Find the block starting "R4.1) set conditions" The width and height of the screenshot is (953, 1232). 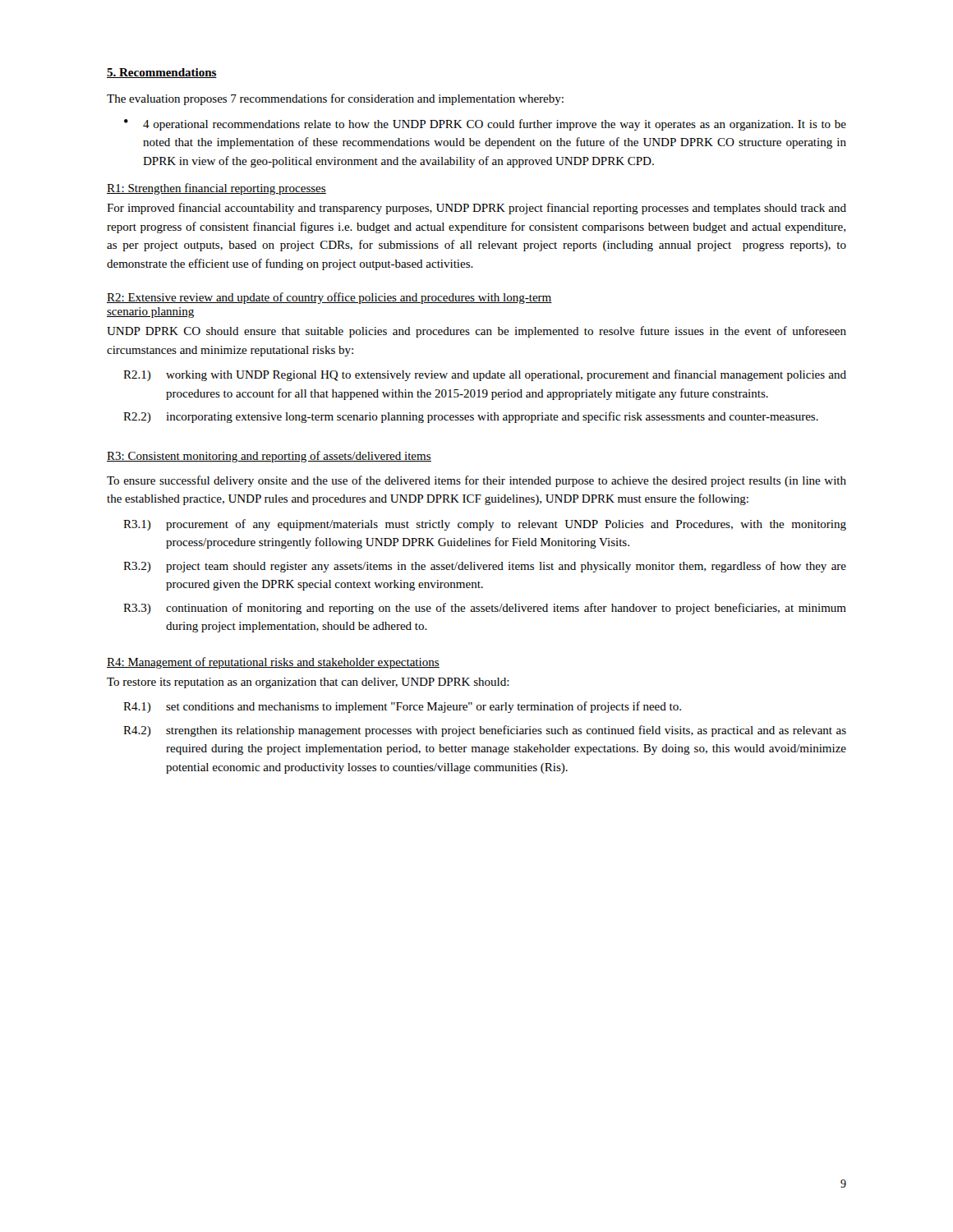pyautogui.click(x=485, y=707)
